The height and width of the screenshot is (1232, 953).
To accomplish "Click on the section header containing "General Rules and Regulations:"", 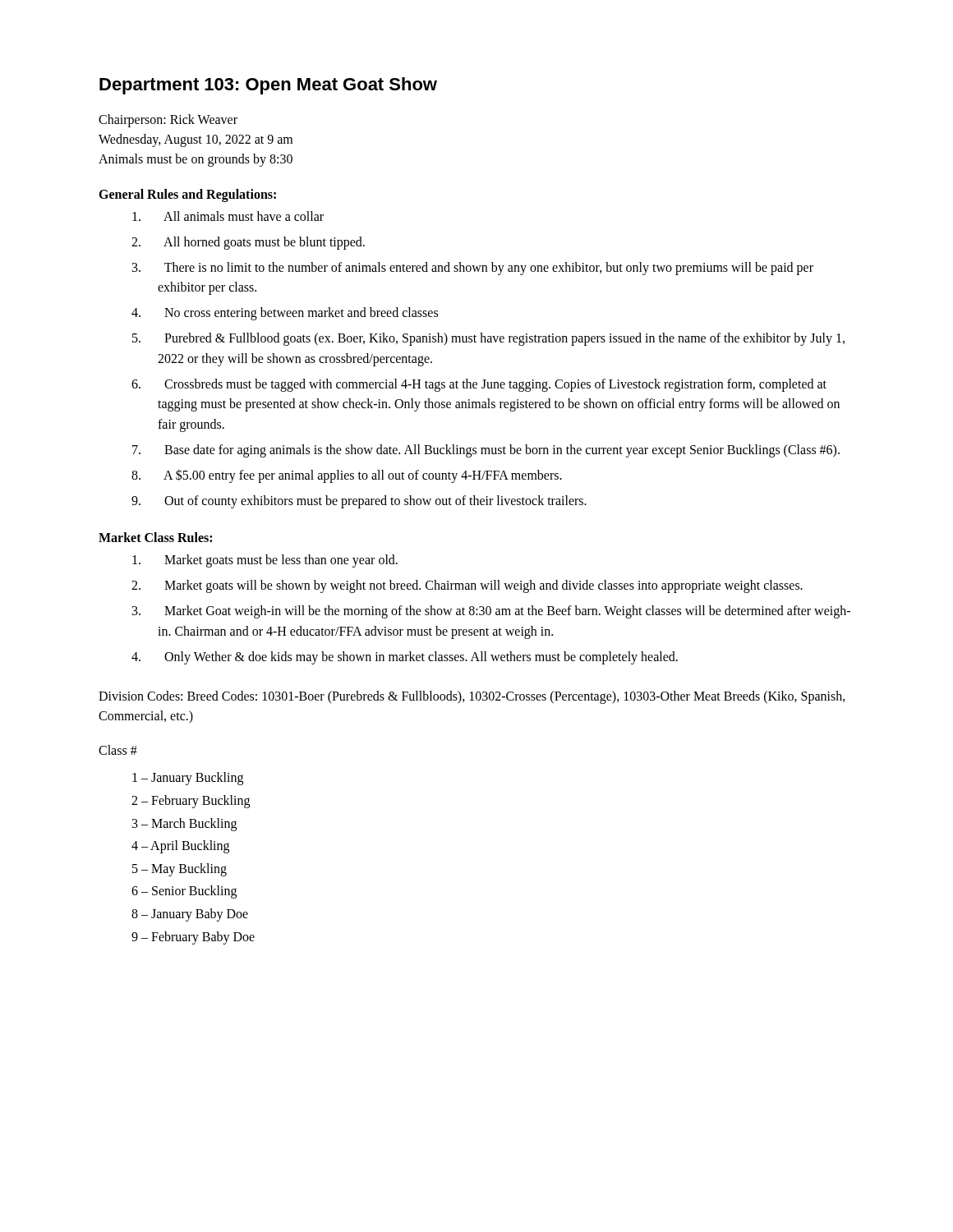I will [188, 194].
